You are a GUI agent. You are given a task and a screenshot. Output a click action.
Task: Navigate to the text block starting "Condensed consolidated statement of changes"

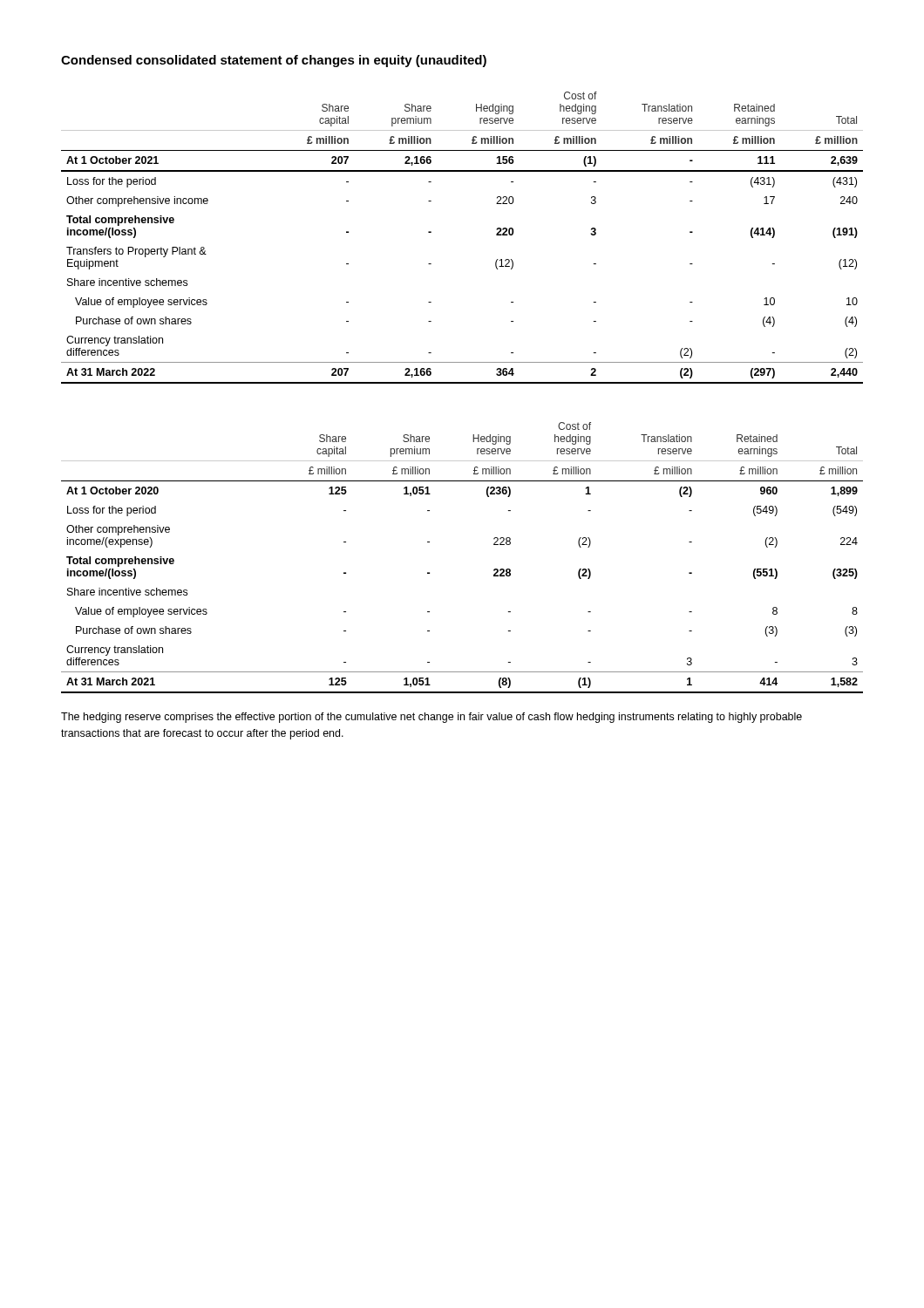(274, 60)
